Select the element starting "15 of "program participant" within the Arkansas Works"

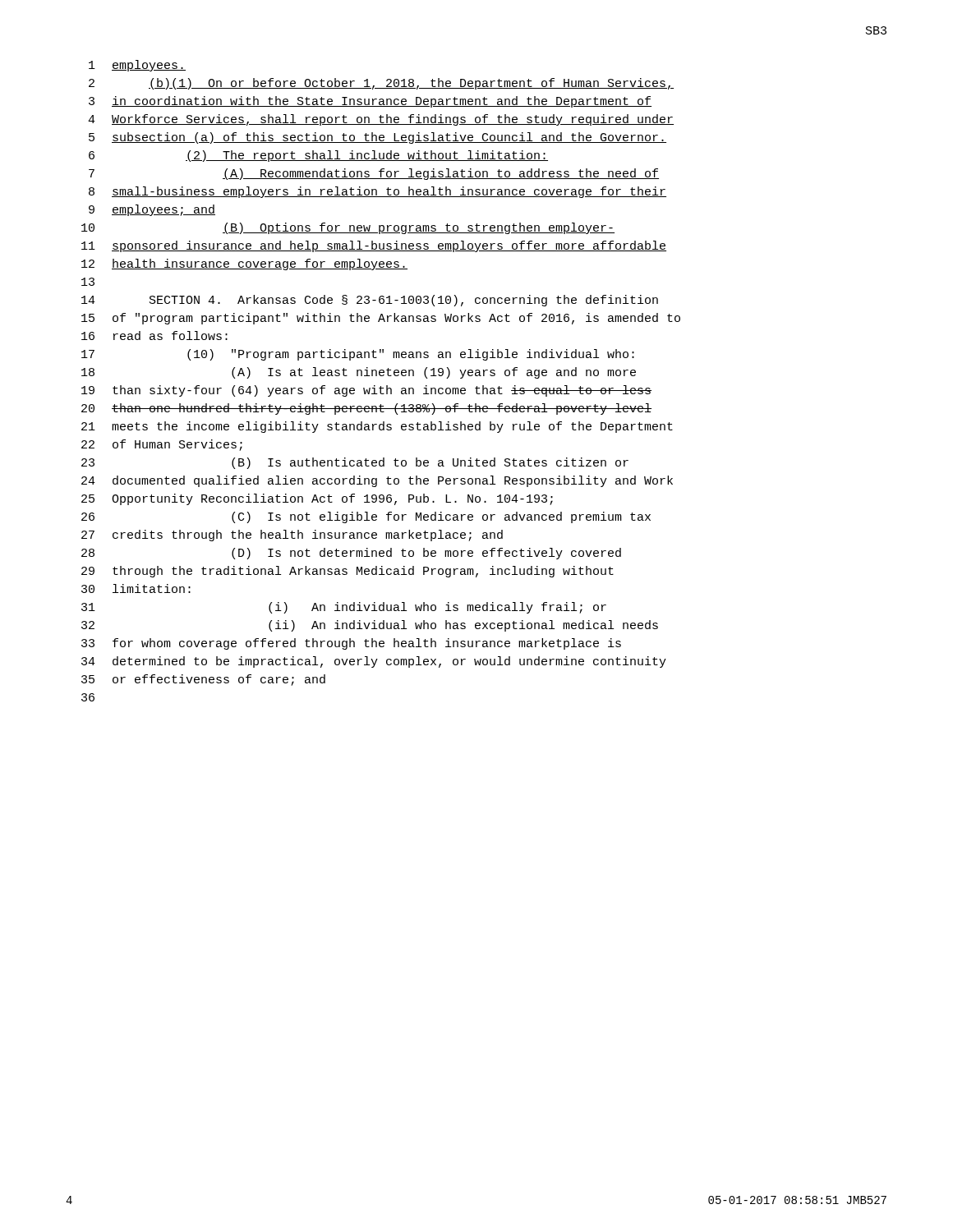pyautogui.click(x=373, y=320)
